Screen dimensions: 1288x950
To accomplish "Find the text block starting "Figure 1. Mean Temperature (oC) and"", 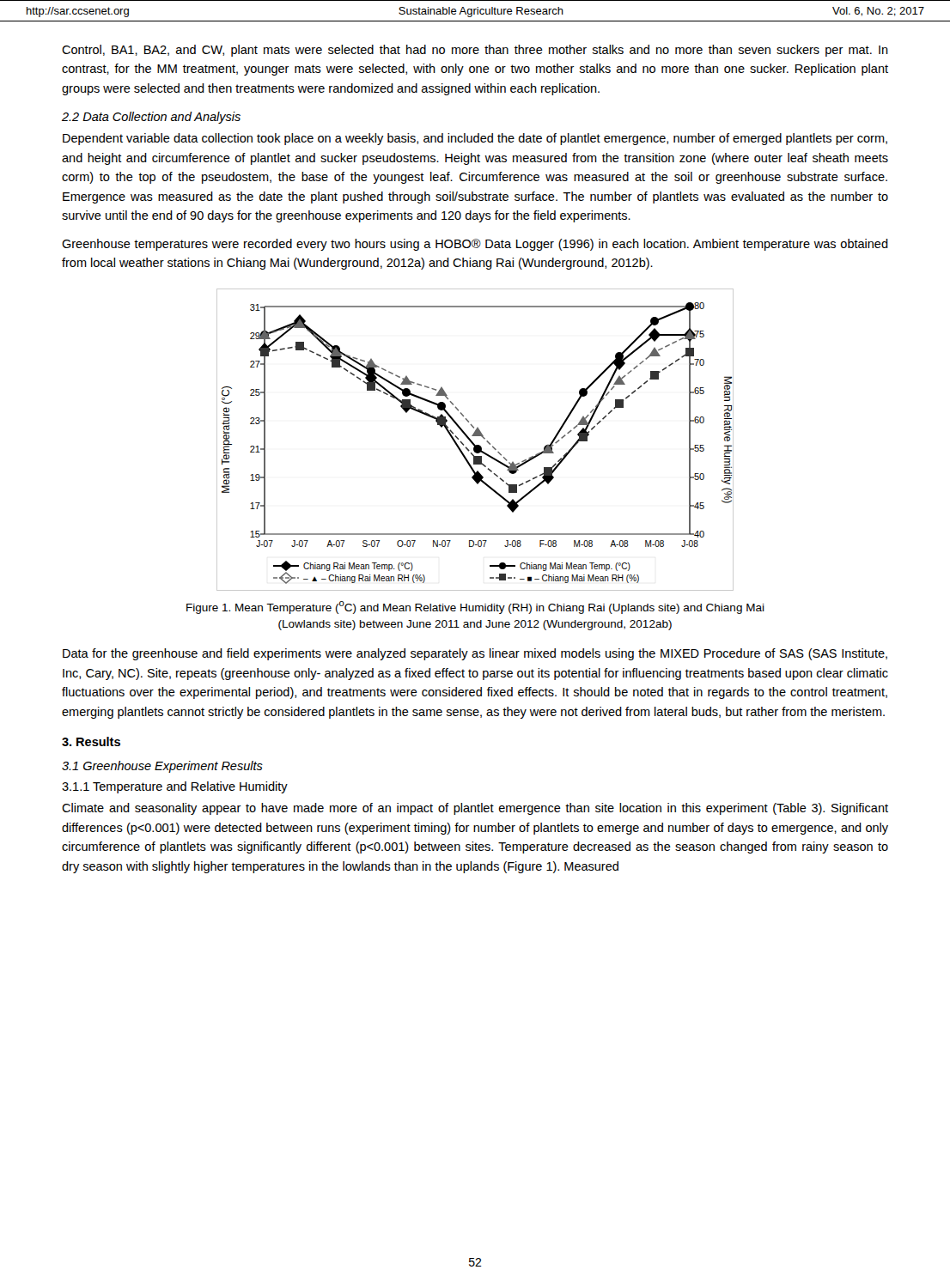I will click(x=475, y=614).
